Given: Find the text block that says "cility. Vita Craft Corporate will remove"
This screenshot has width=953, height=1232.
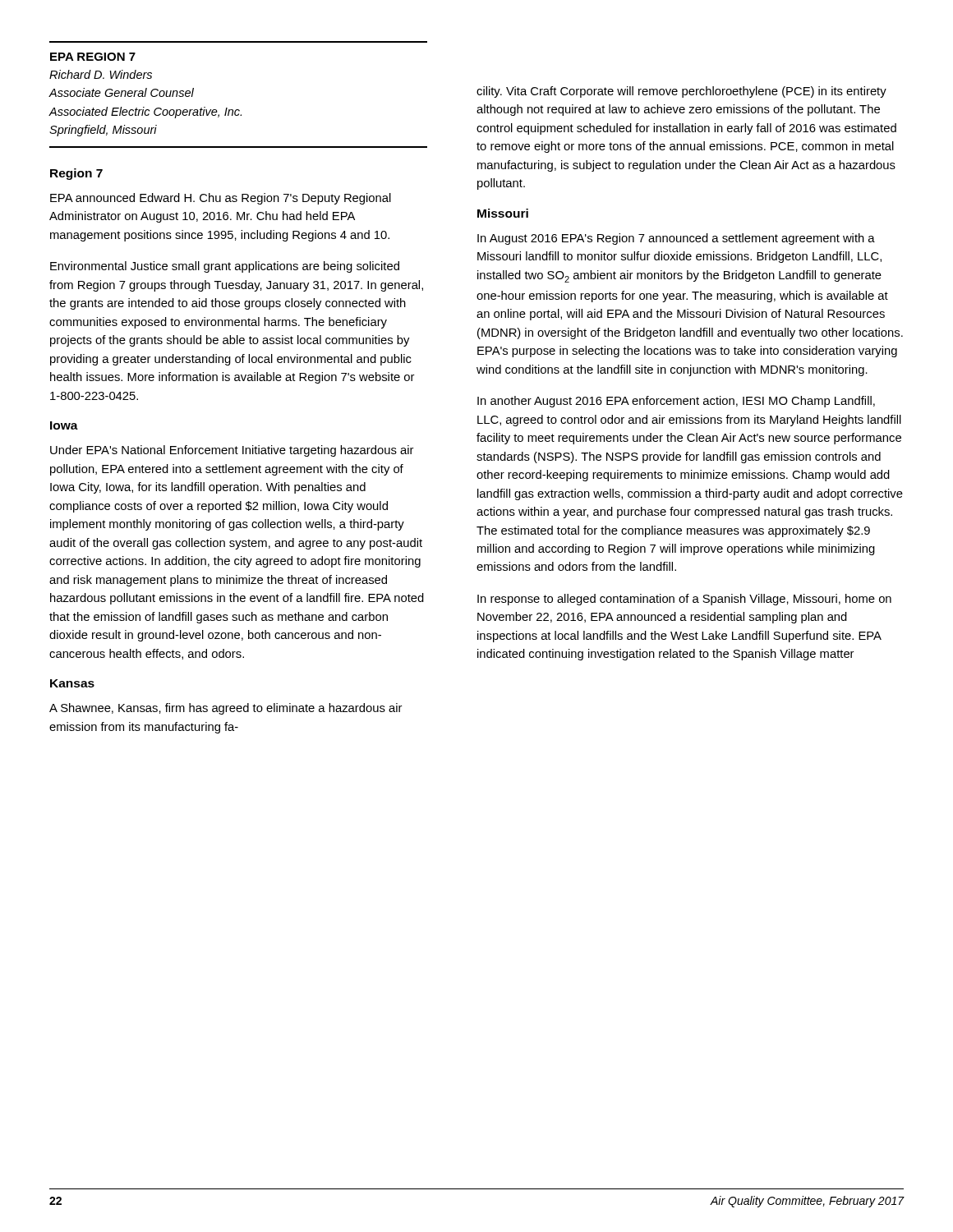Looking at the screenshot, I should [687, 137].
